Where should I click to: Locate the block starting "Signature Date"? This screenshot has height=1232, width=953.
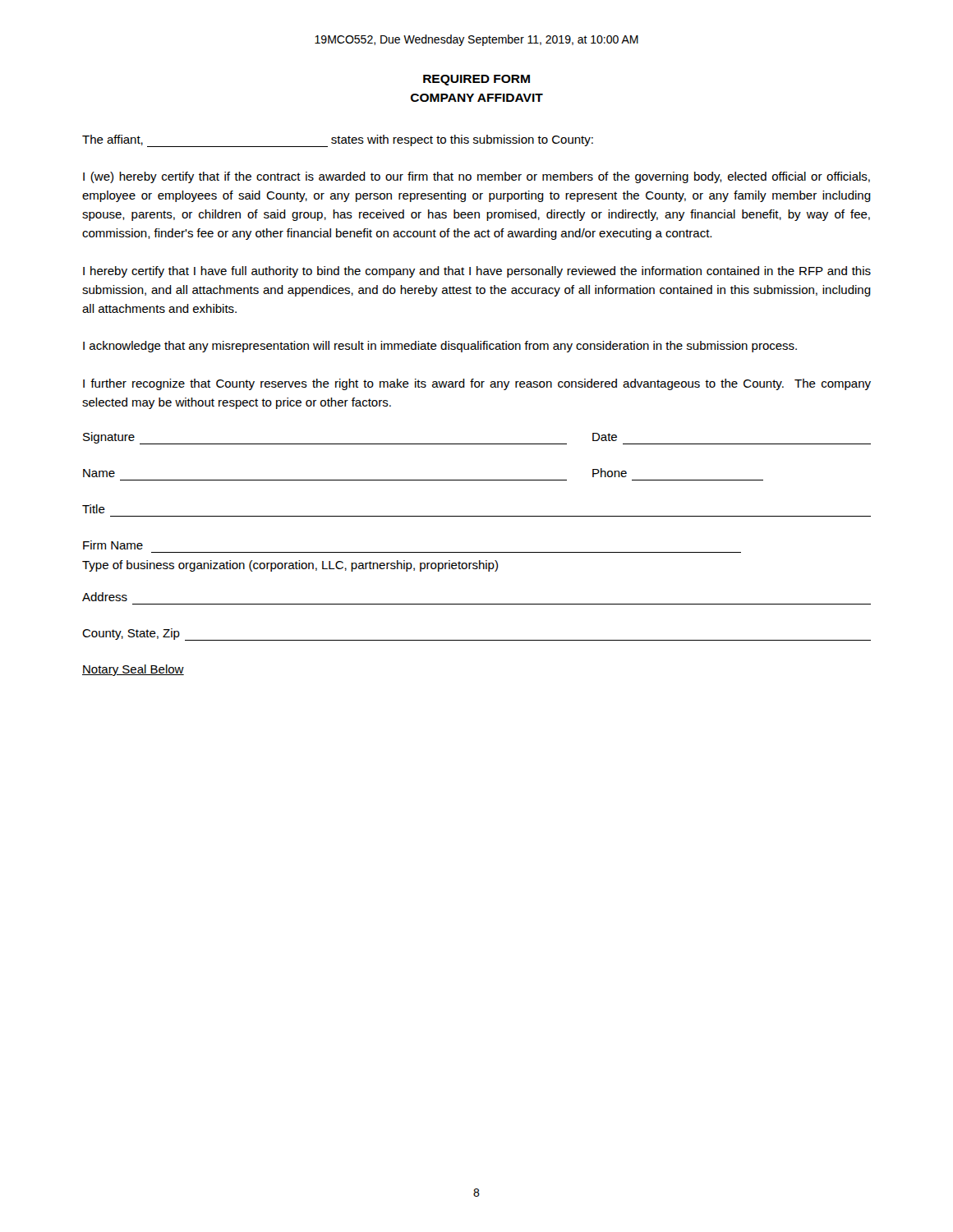tap(476, 437)
